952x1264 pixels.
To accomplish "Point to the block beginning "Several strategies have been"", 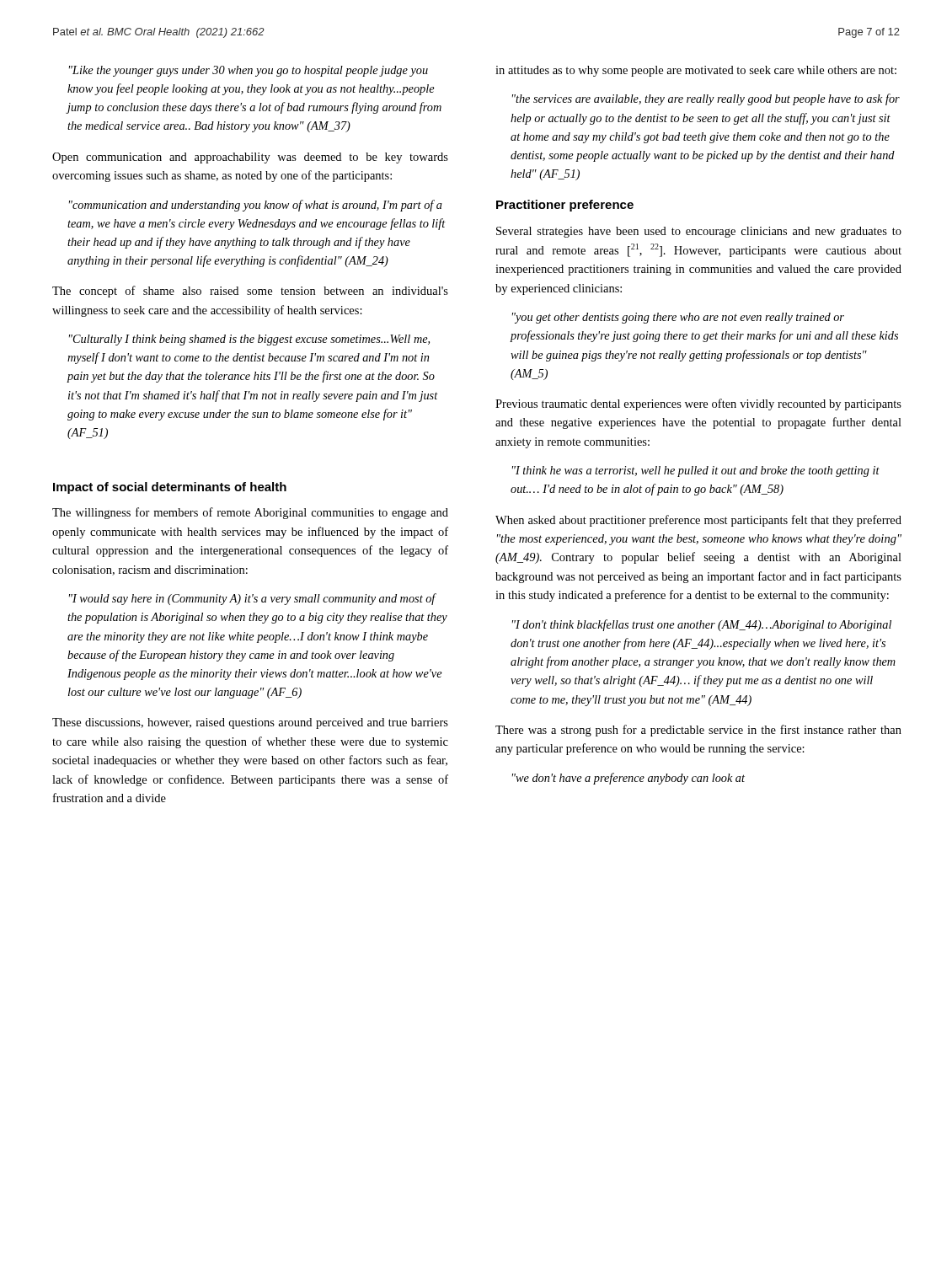I will click(698, 259).
